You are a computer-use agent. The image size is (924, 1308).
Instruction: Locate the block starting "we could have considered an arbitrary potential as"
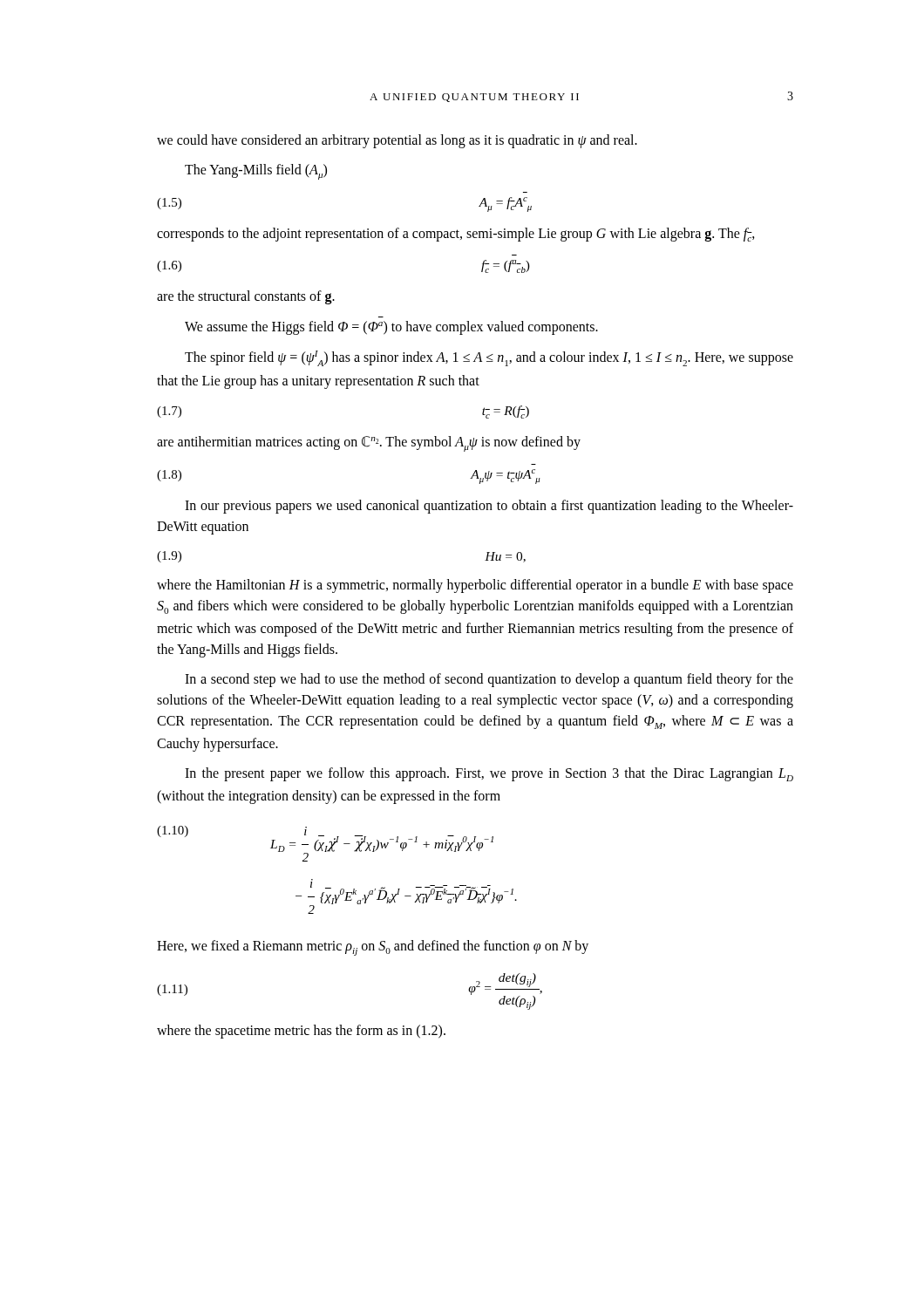[x=475, y=140]
